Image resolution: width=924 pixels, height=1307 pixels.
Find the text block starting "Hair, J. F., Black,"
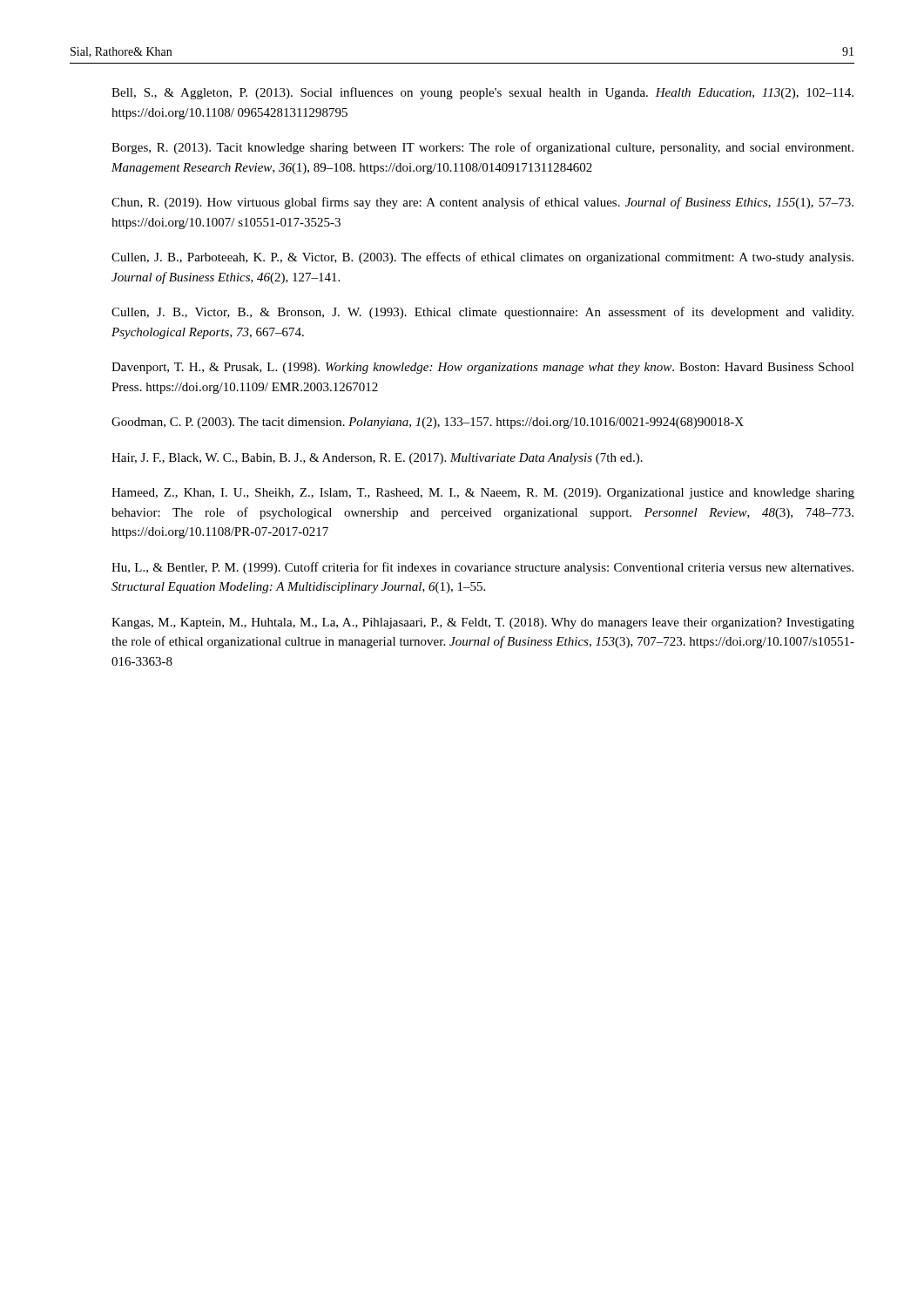click(462, 457)
